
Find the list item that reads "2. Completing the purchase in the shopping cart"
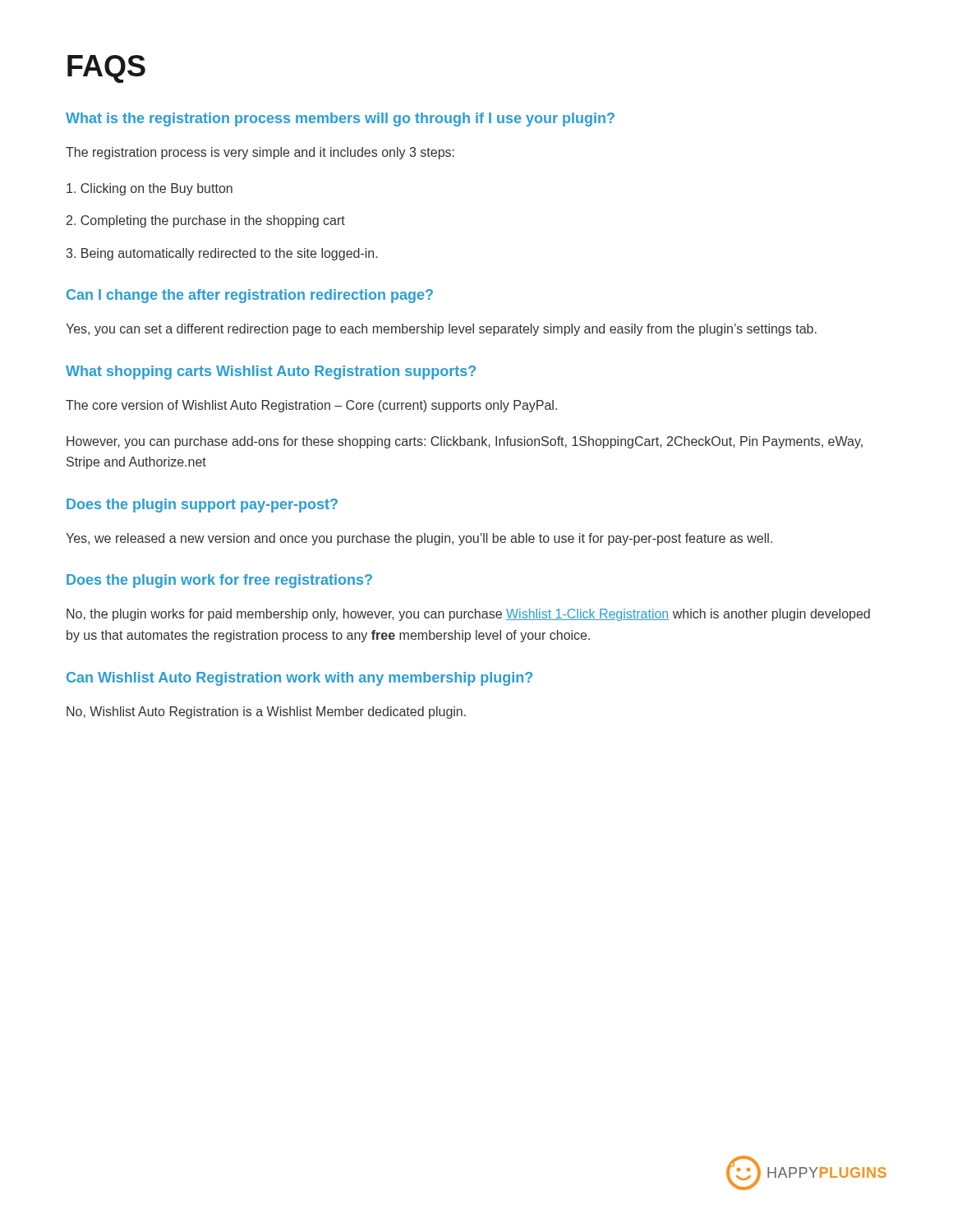tap(206, 221)
